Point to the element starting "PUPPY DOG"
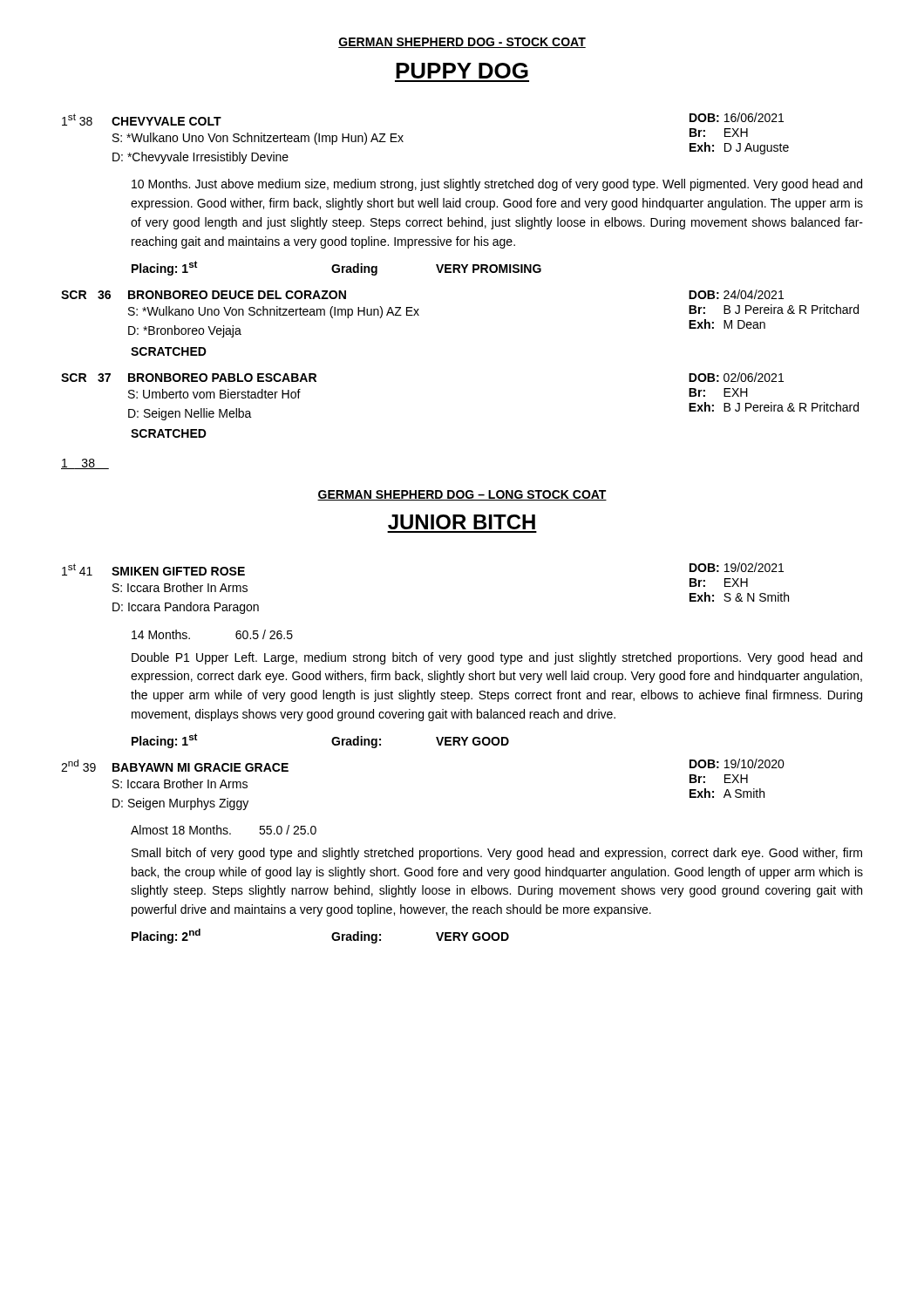The image size is (924, 1308). [x=462, y=71]
